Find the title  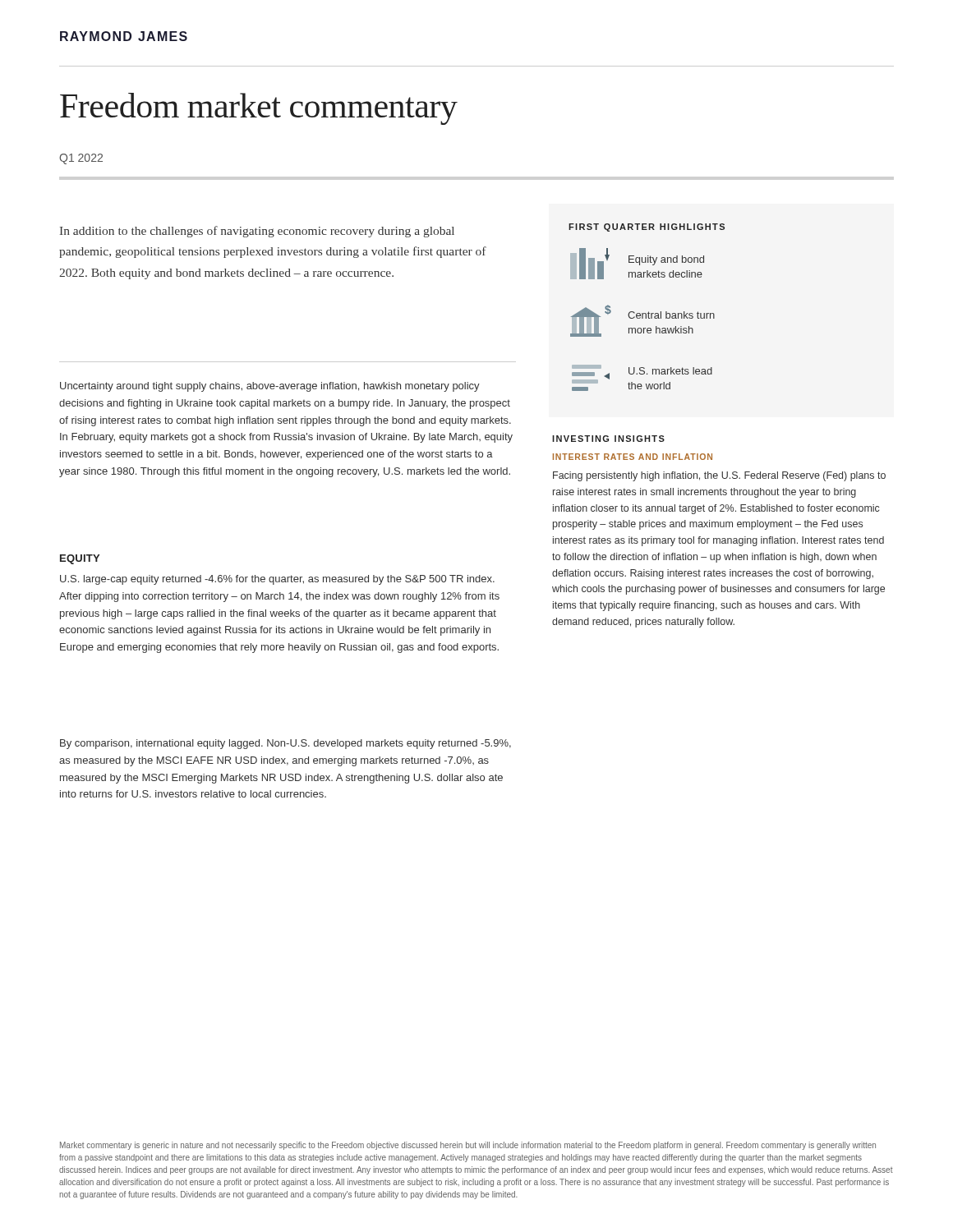347,106
